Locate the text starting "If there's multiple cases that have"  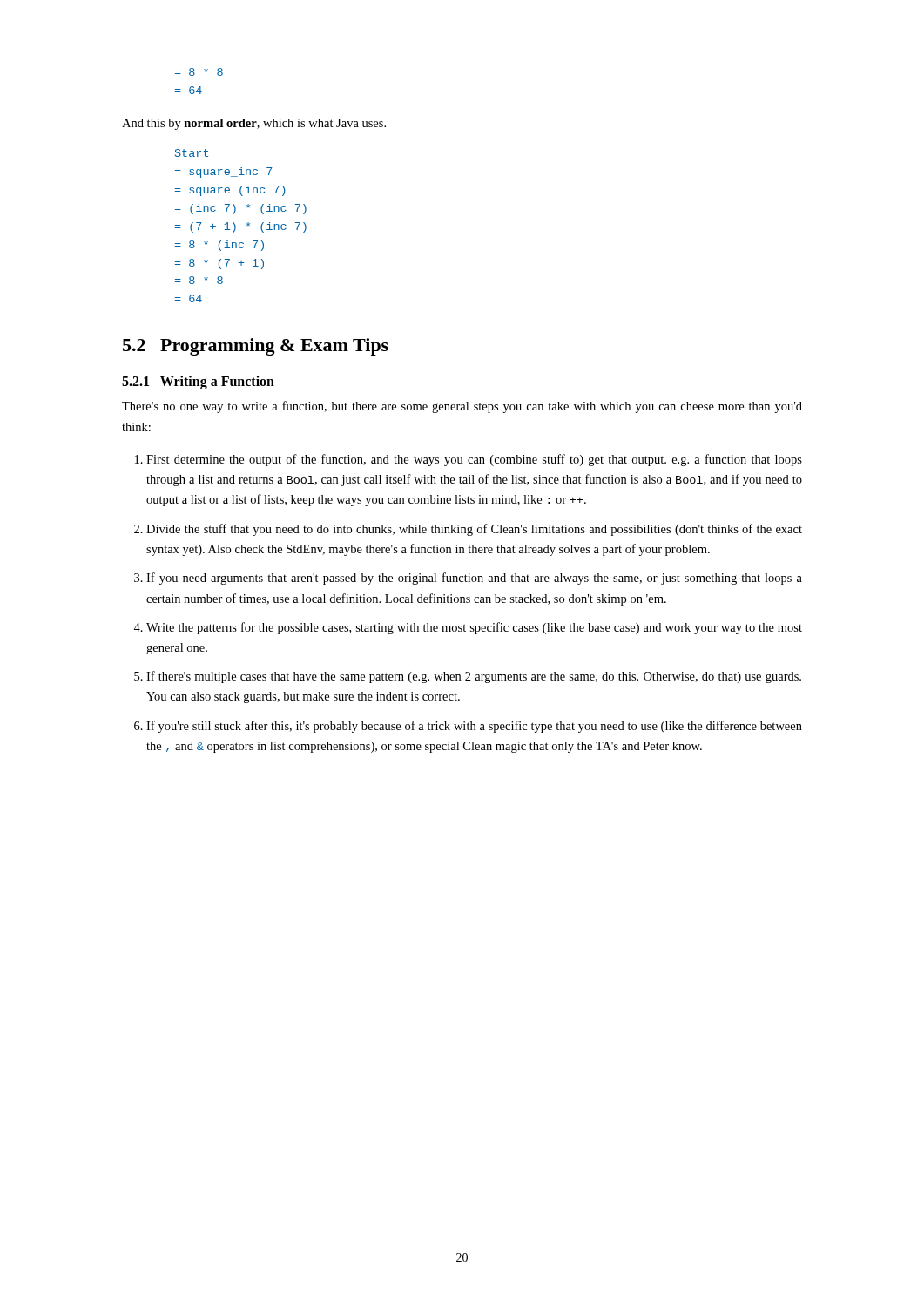[474, 687]
